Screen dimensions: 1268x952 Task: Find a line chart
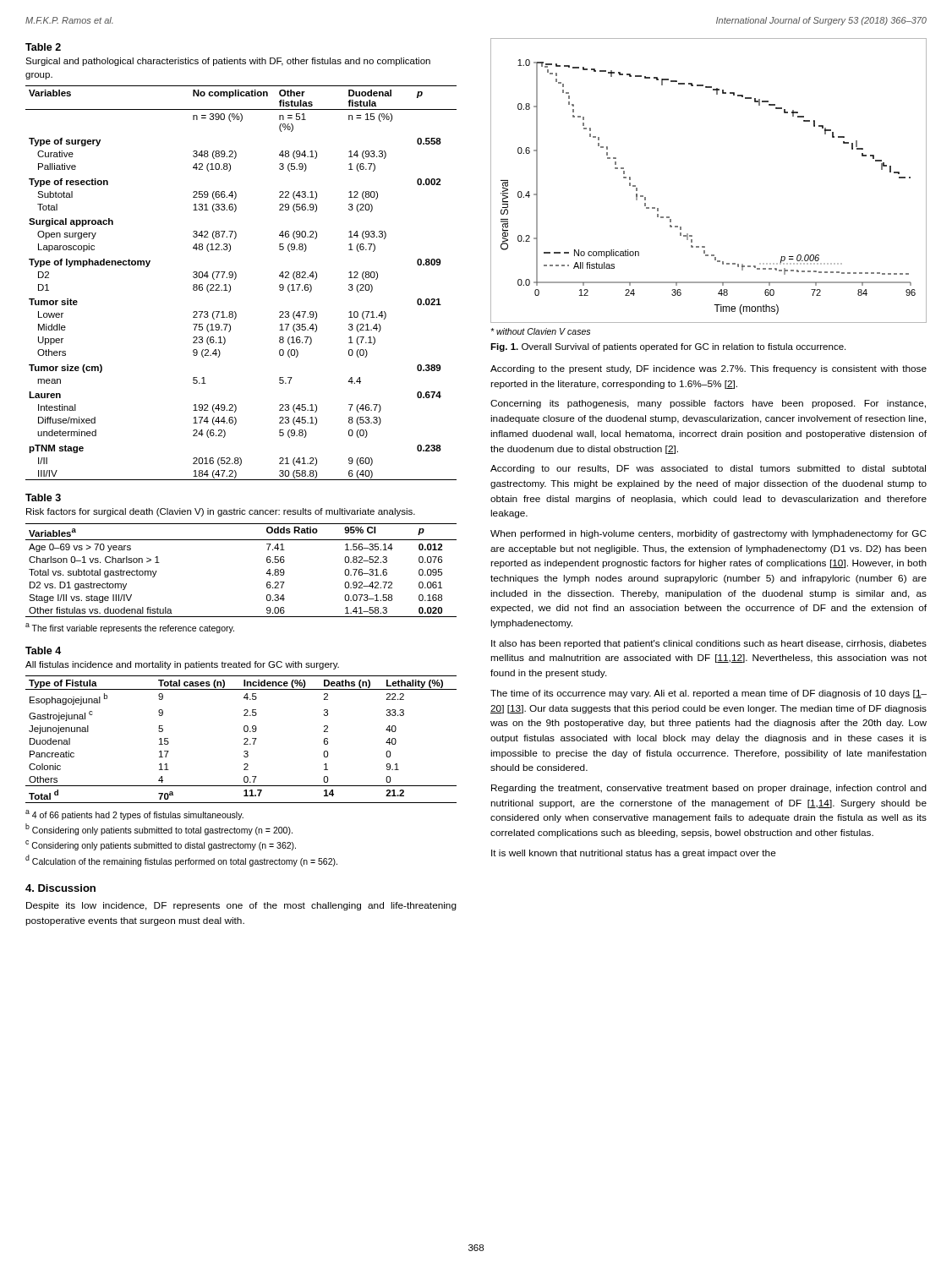tap(709, 180)
